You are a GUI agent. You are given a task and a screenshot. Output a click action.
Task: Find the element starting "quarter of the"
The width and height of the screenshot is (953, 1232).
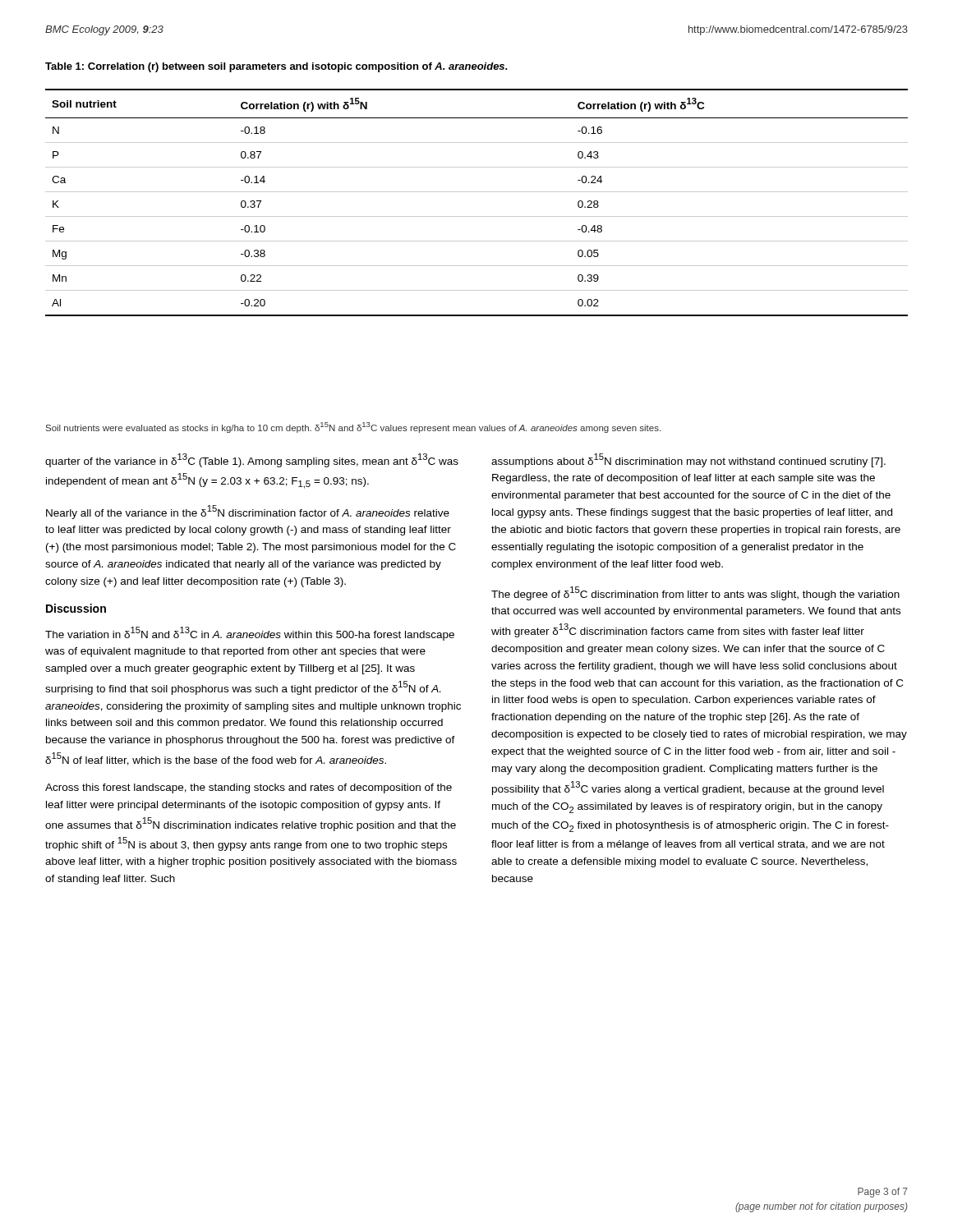tap(253, 520)
